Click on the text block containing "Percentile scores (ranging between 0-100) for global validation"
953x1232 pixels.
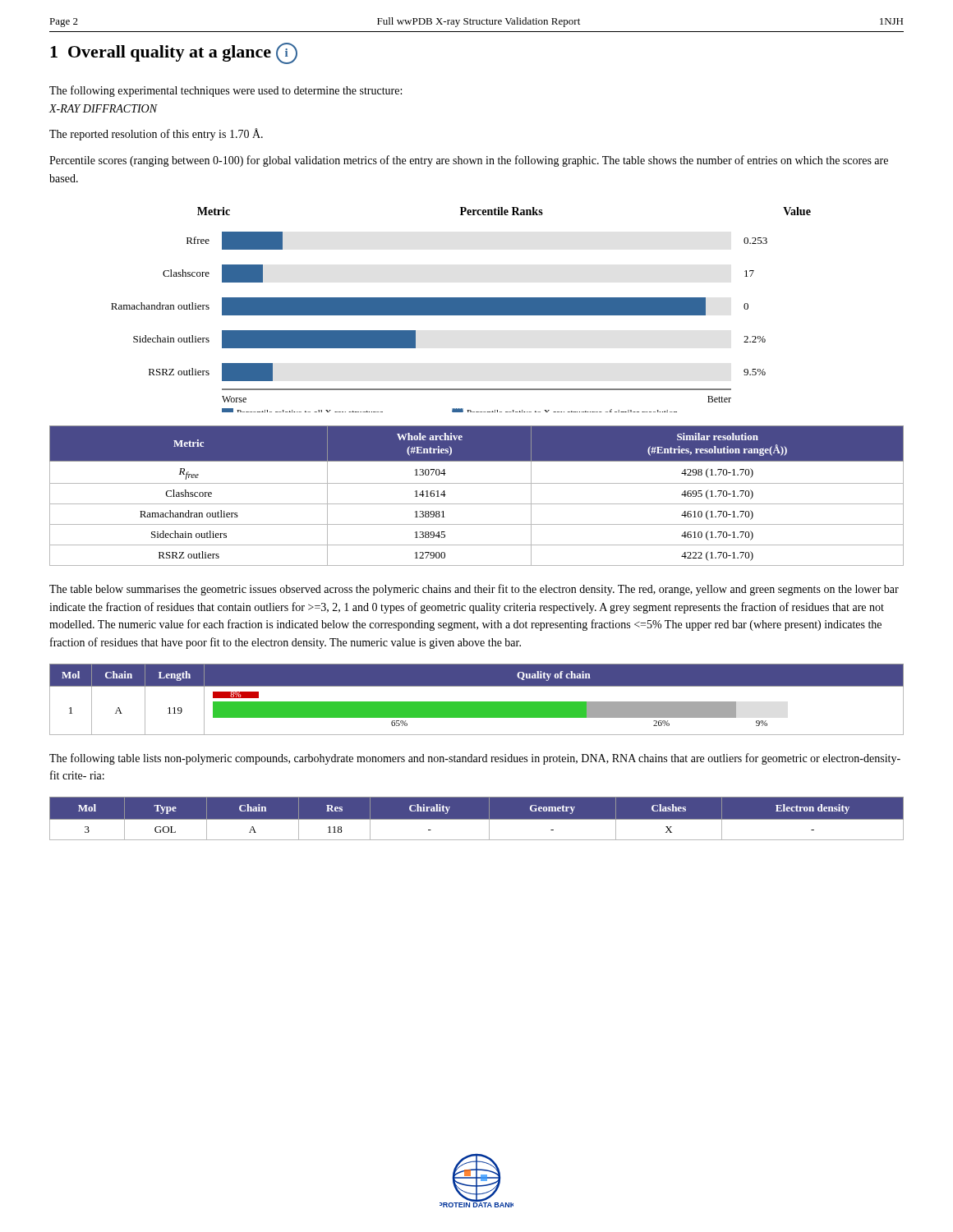click(x=469, y=170)
